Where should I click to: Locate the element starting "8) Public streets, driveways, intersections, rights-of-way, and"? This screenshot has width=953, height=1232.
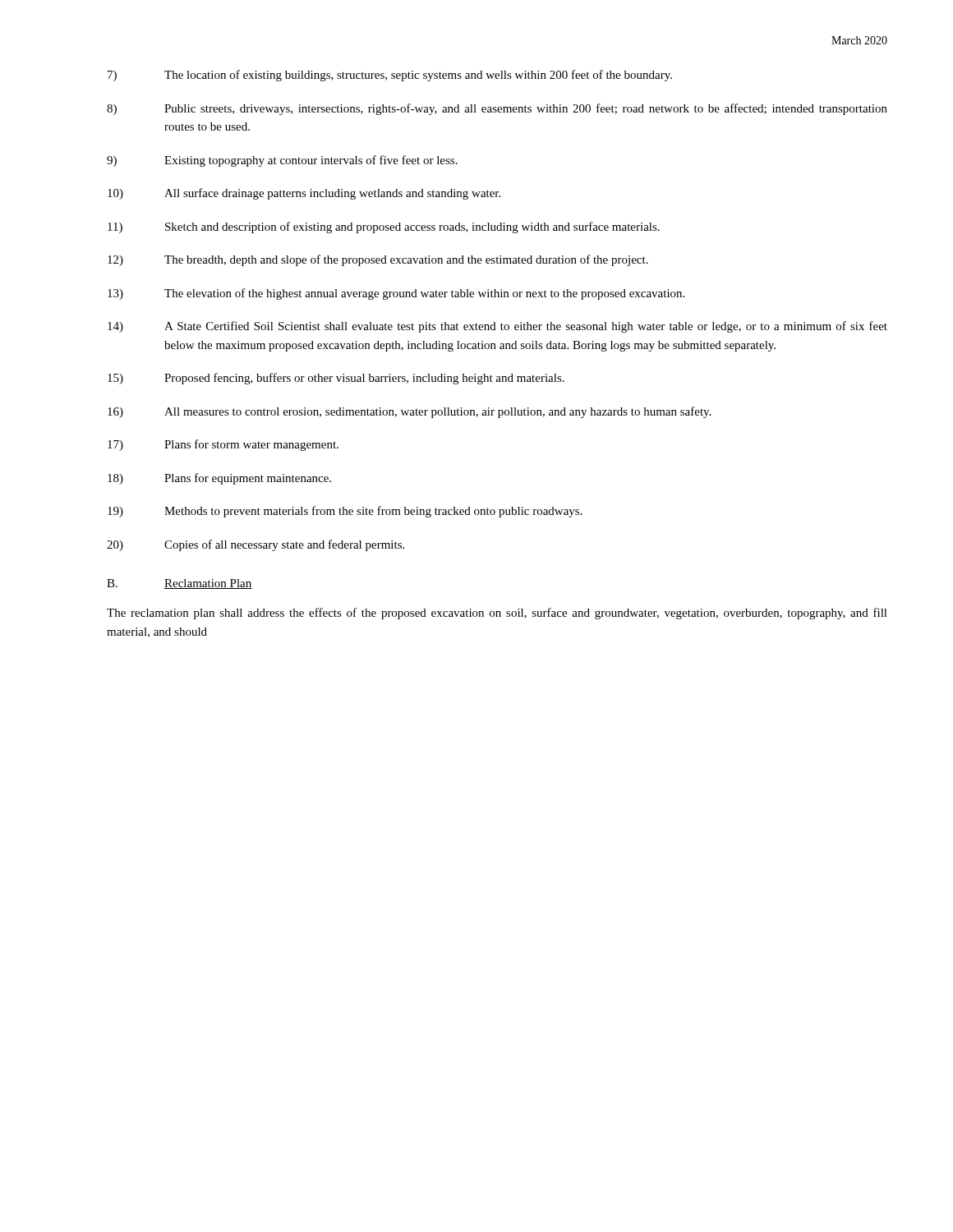497,117
